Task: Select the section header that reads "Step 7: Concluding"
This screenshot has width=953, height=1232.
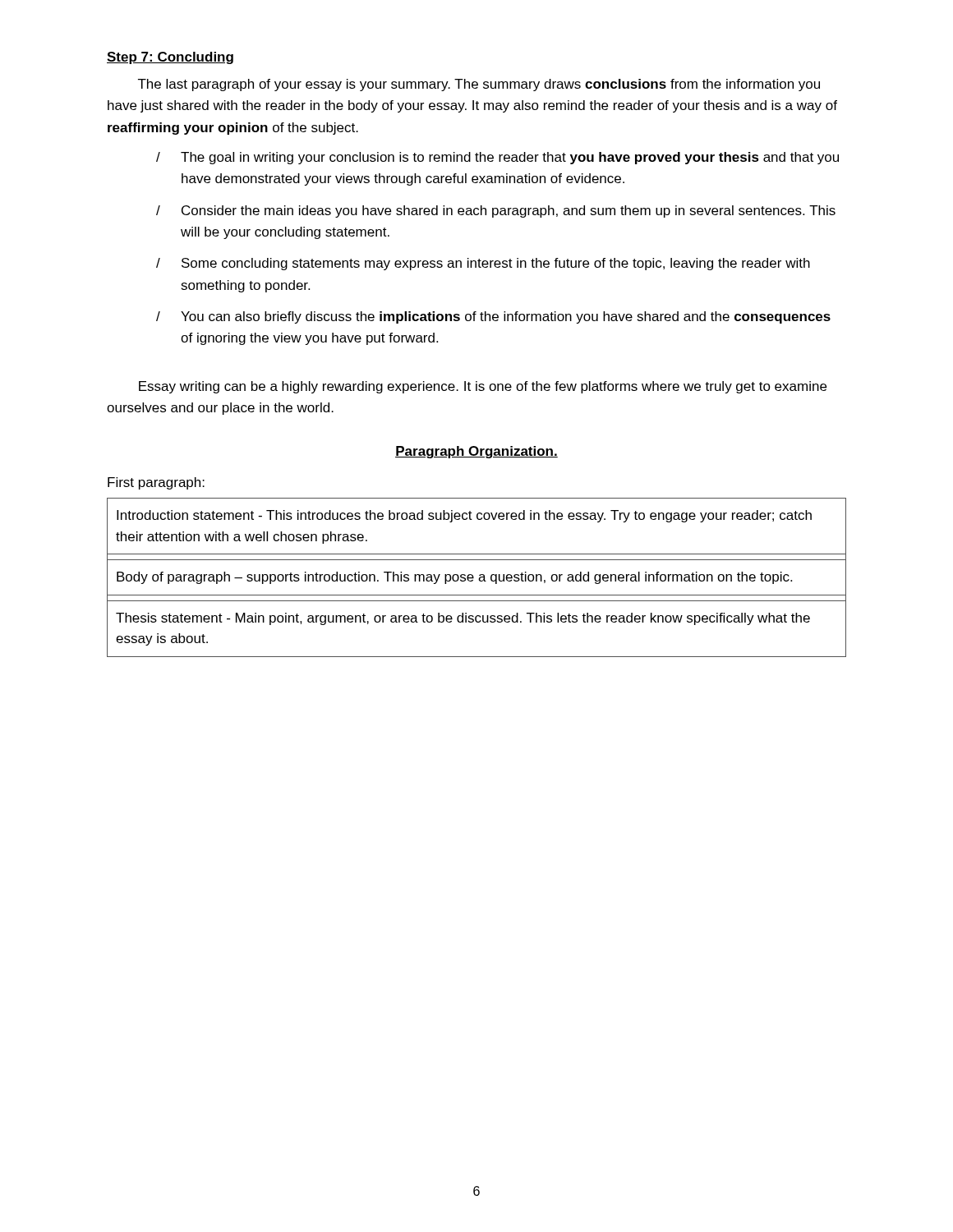Action: (170, 57)
